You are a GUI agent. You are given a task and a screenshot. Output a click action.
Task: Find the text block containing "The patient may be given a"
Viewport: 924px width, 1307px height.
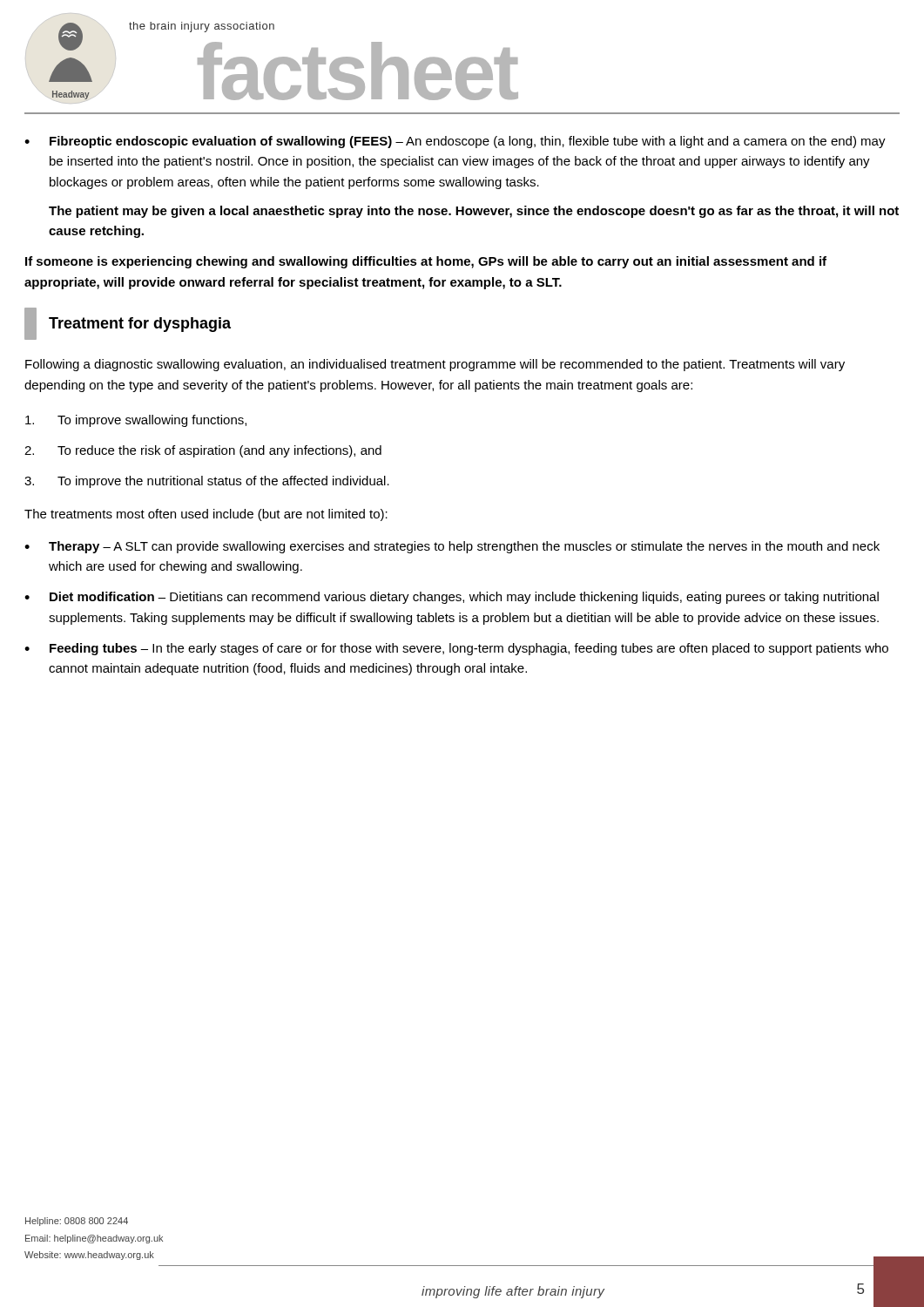coord(474,220)
